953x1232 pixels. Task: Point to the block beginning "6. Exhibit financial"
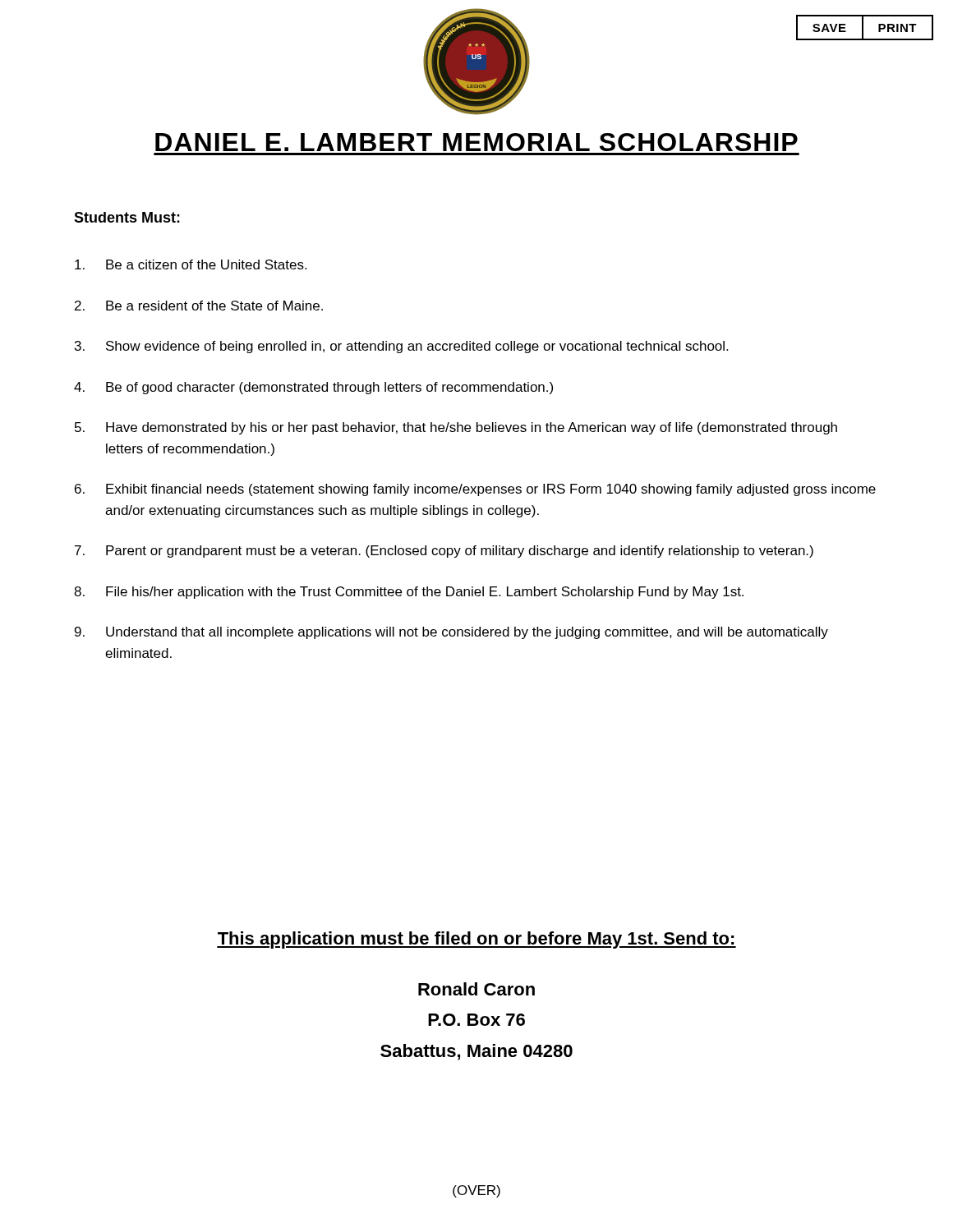click(x=476, y=500)
